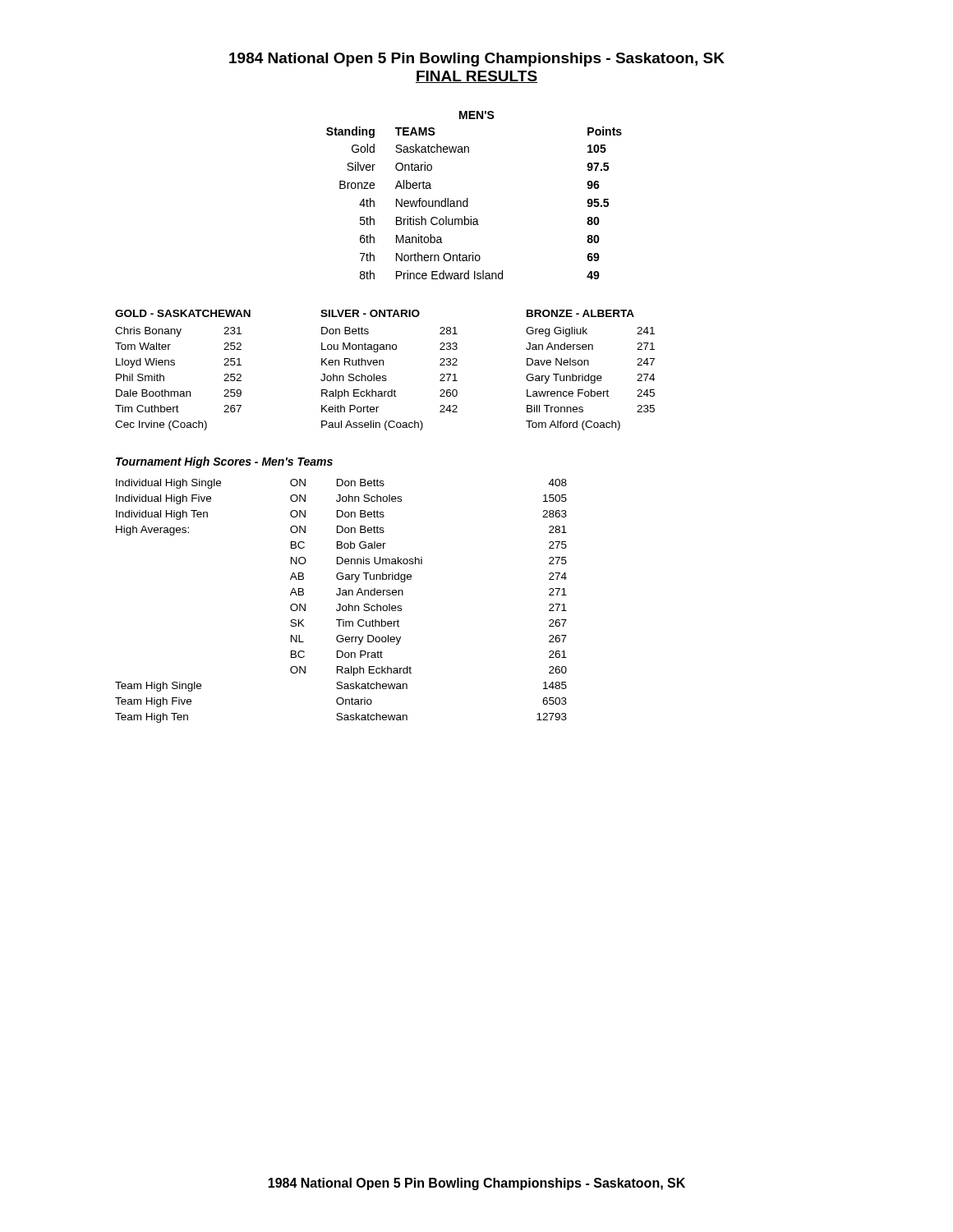Find the table that mentions "Lloyd Wiens"
The height and width of the screenshot is (1232, 953).
point(501,370)
